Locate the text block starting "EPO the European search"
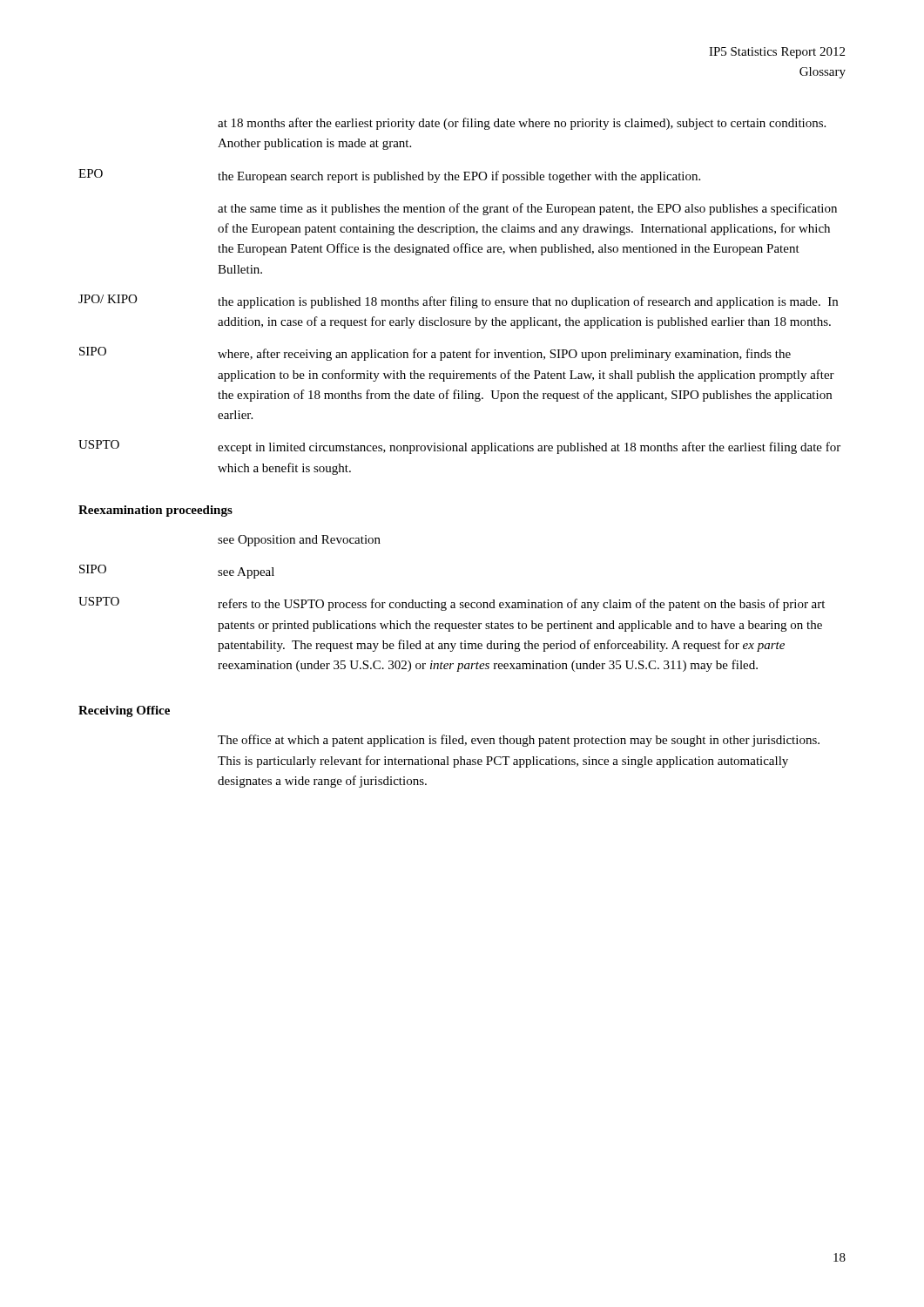The height and width of the screenshot is (1307, 924). [462, 176]
